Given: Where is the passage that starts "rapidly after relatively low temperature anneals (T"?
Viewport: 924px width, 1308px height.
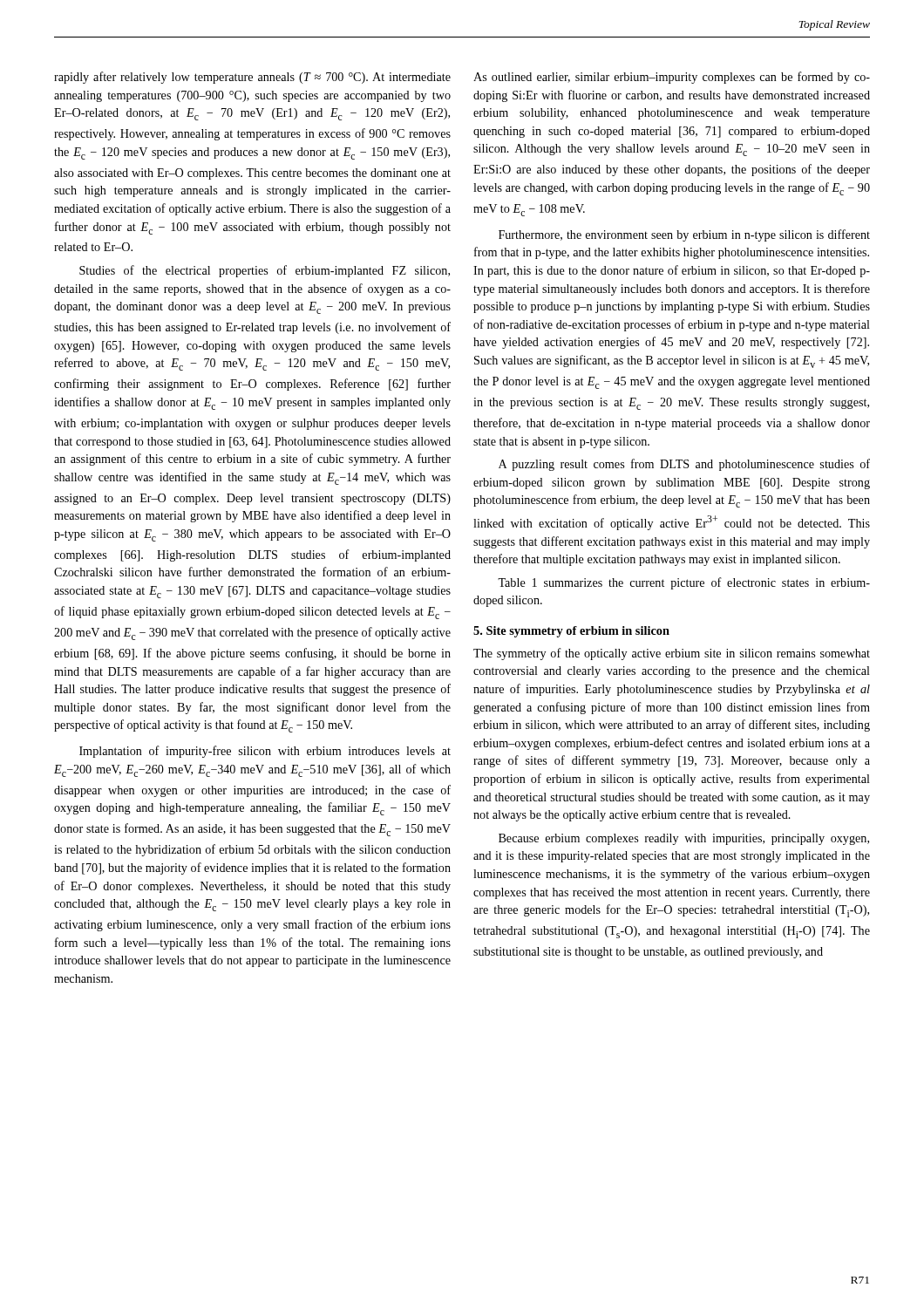Looking at the screenshot, I should (x=252, y=528).
